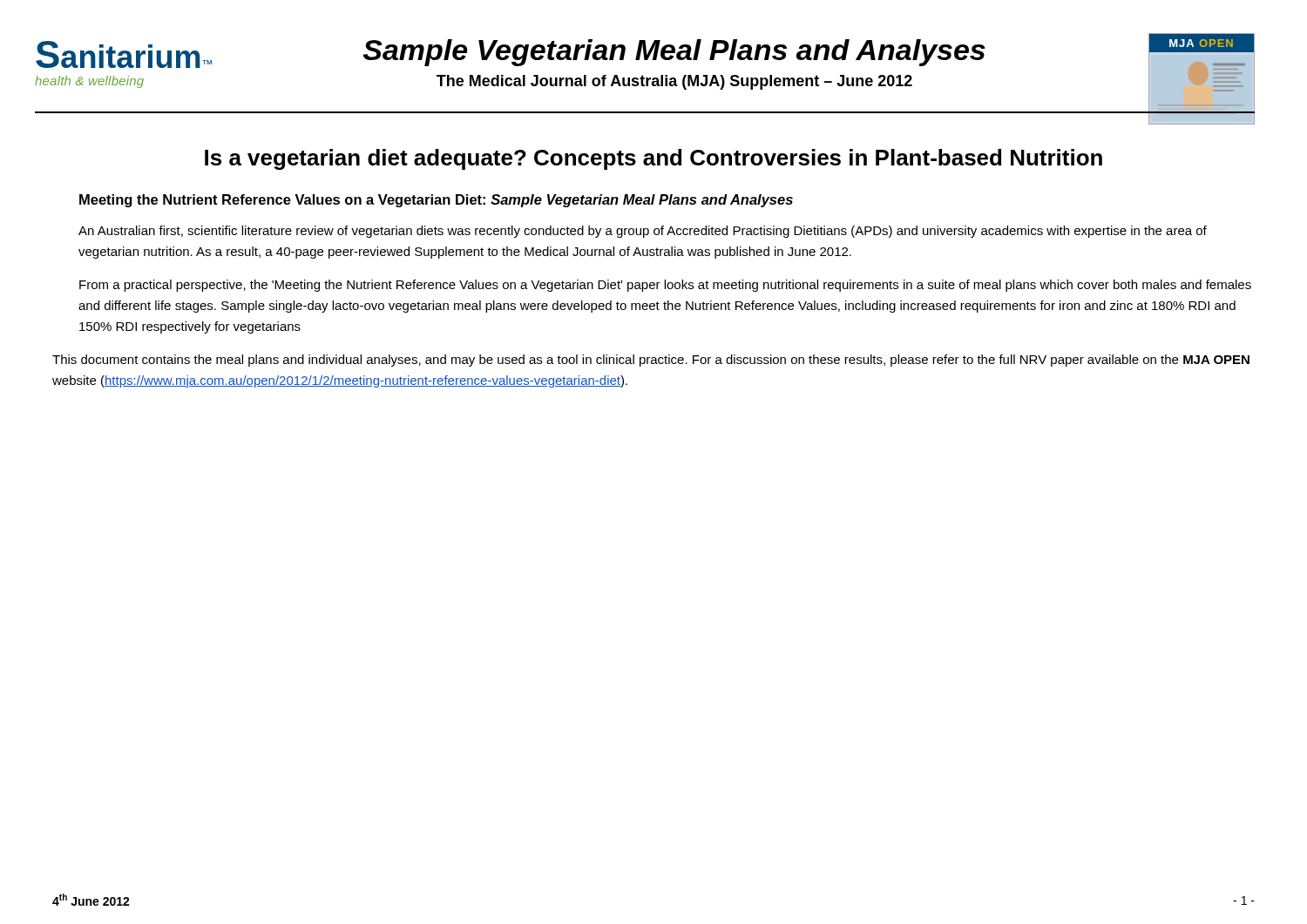Select the photo
The height and width of the screenshot is (924, 1307).
tap(1202, 79)
